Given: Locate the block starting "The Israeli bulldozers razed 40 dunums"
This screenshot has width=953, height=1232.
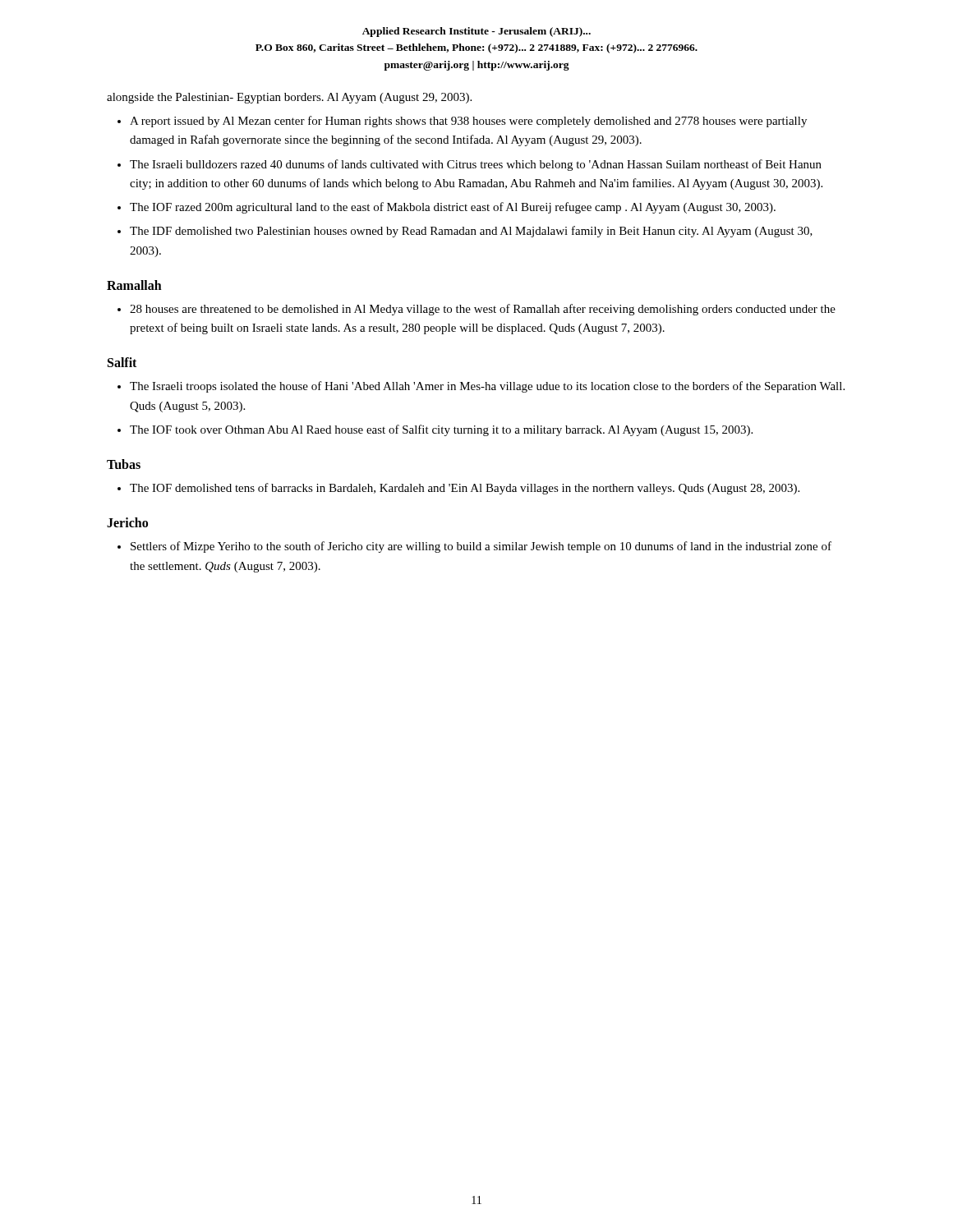Looking at the screenshot, I should click(477, 173).
